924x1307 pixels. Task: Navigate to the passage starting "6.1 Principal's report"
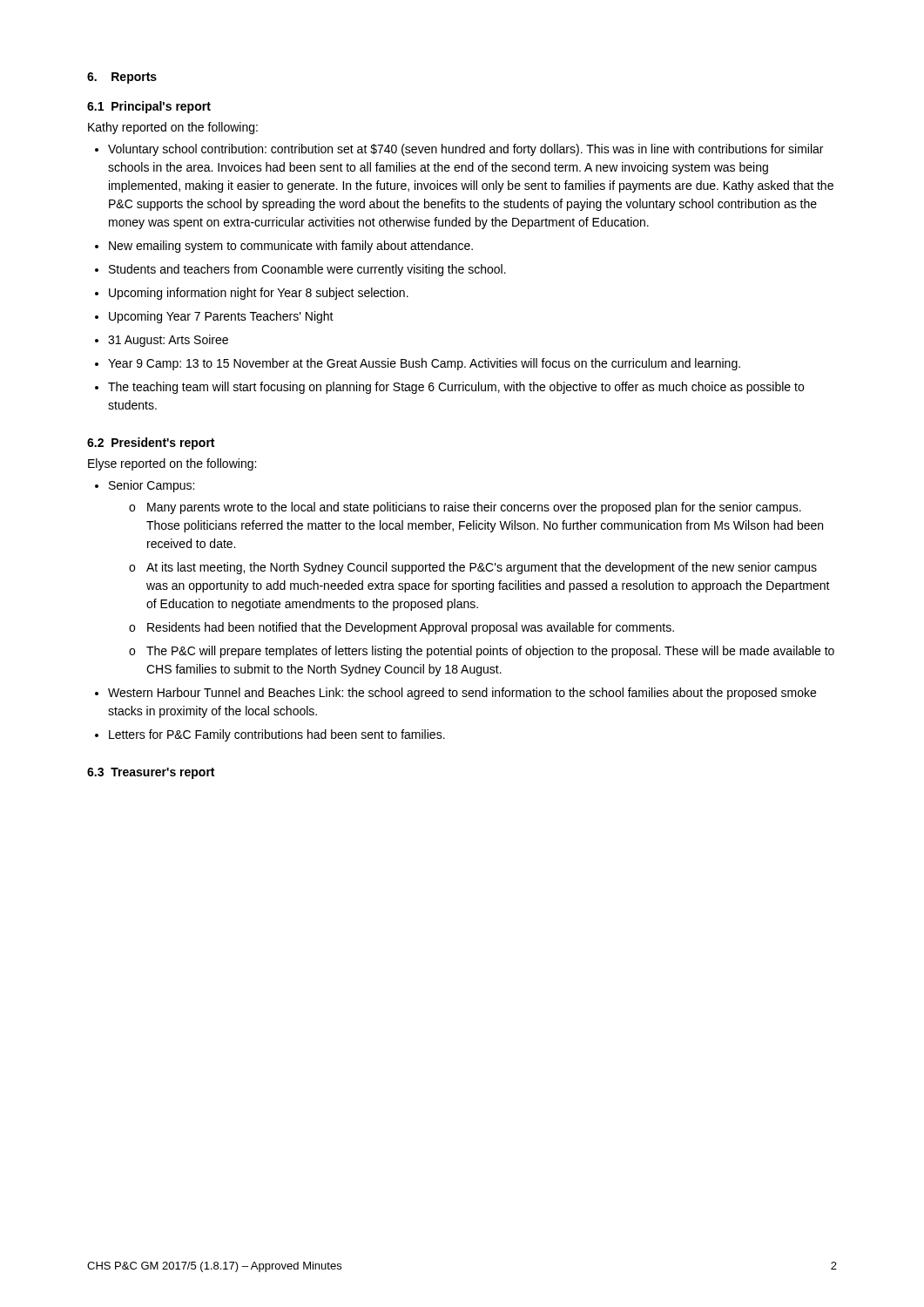pyautogui.click(x=149, y=106)
